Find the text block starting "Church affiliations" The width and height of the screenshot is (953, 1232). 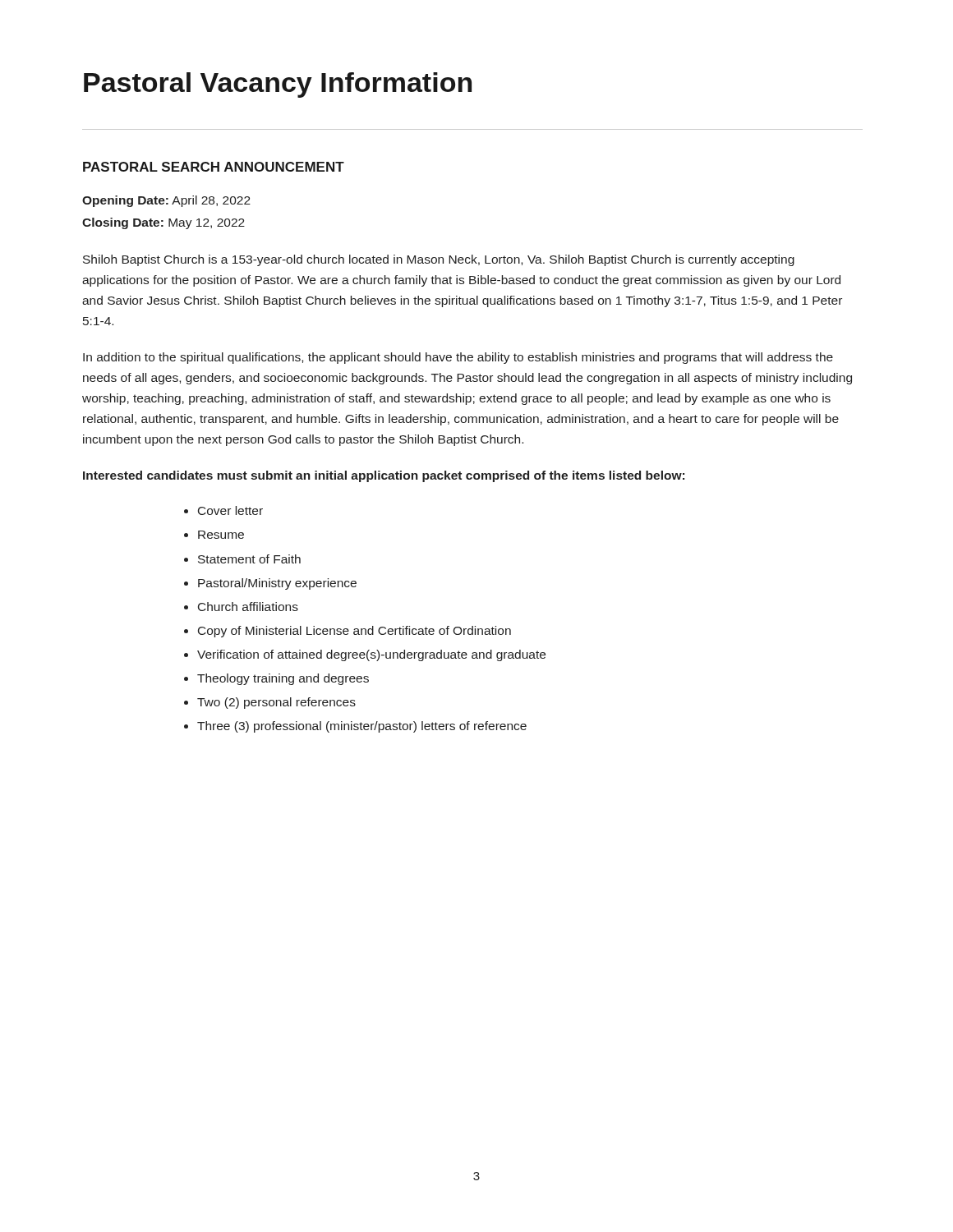248,606
